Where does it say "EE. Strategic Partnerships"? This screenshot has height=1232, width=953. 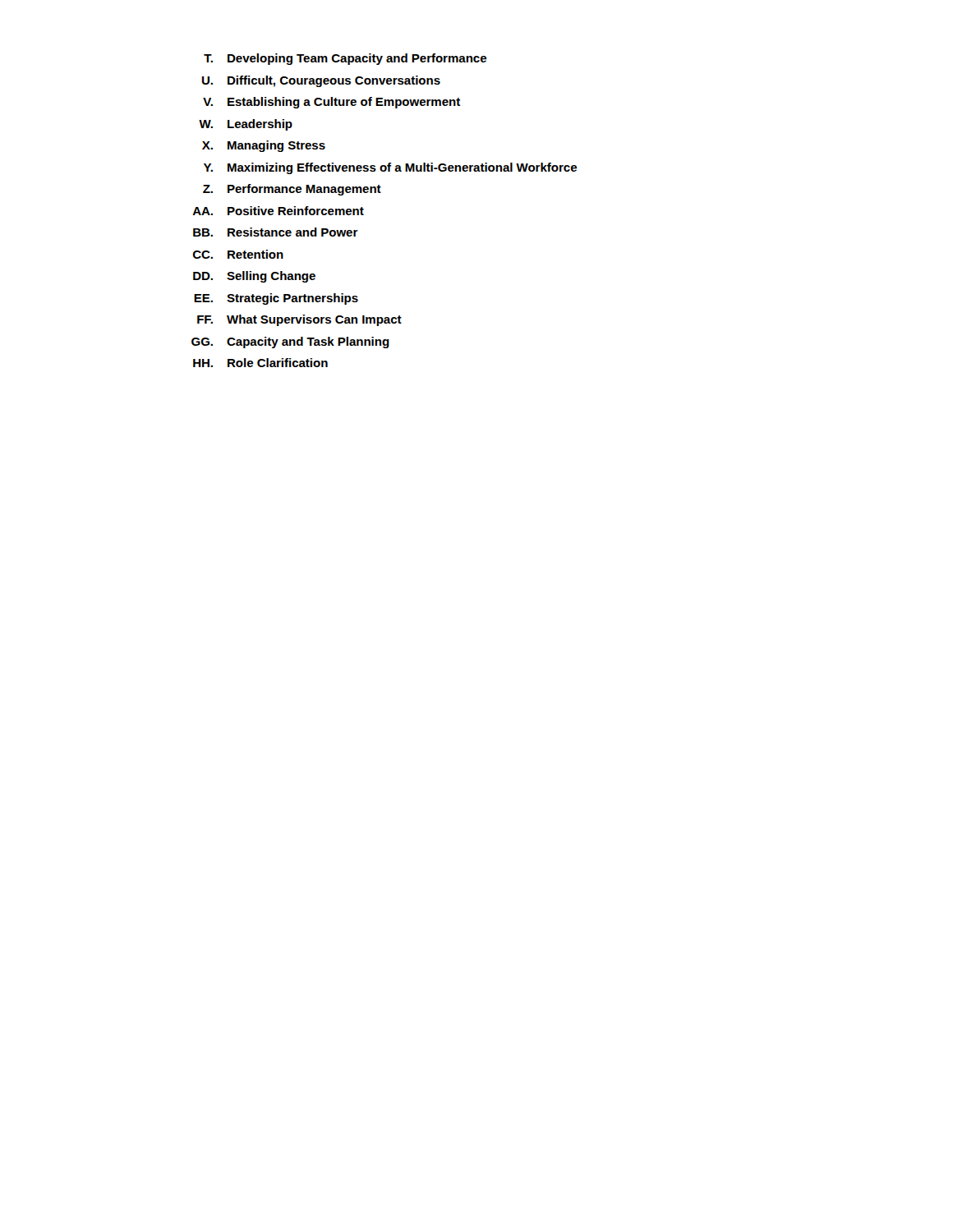tap(276, 299)
